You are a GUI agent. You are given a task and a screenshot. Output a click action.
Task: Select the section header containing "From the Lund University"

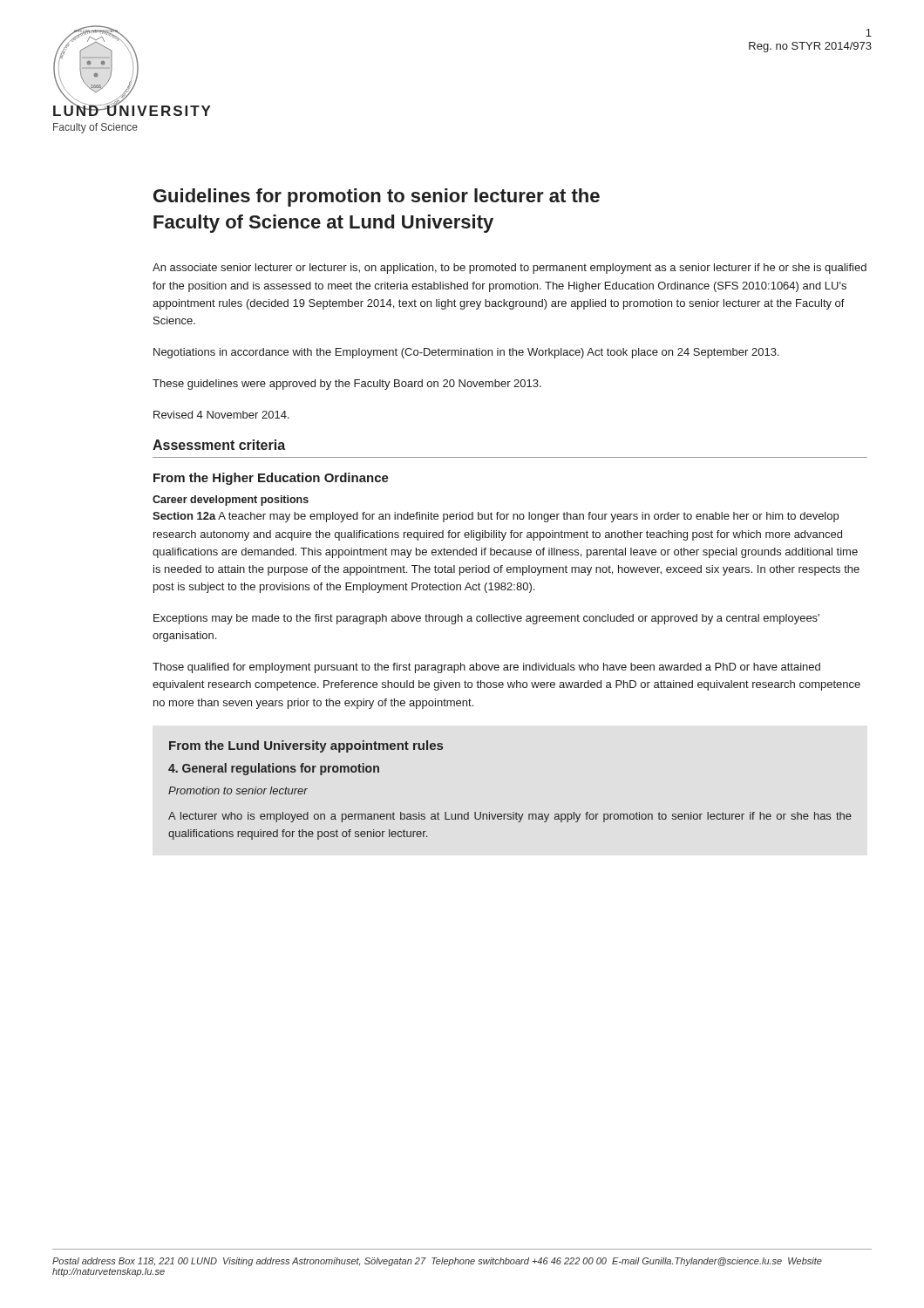(x=306, y=745)
